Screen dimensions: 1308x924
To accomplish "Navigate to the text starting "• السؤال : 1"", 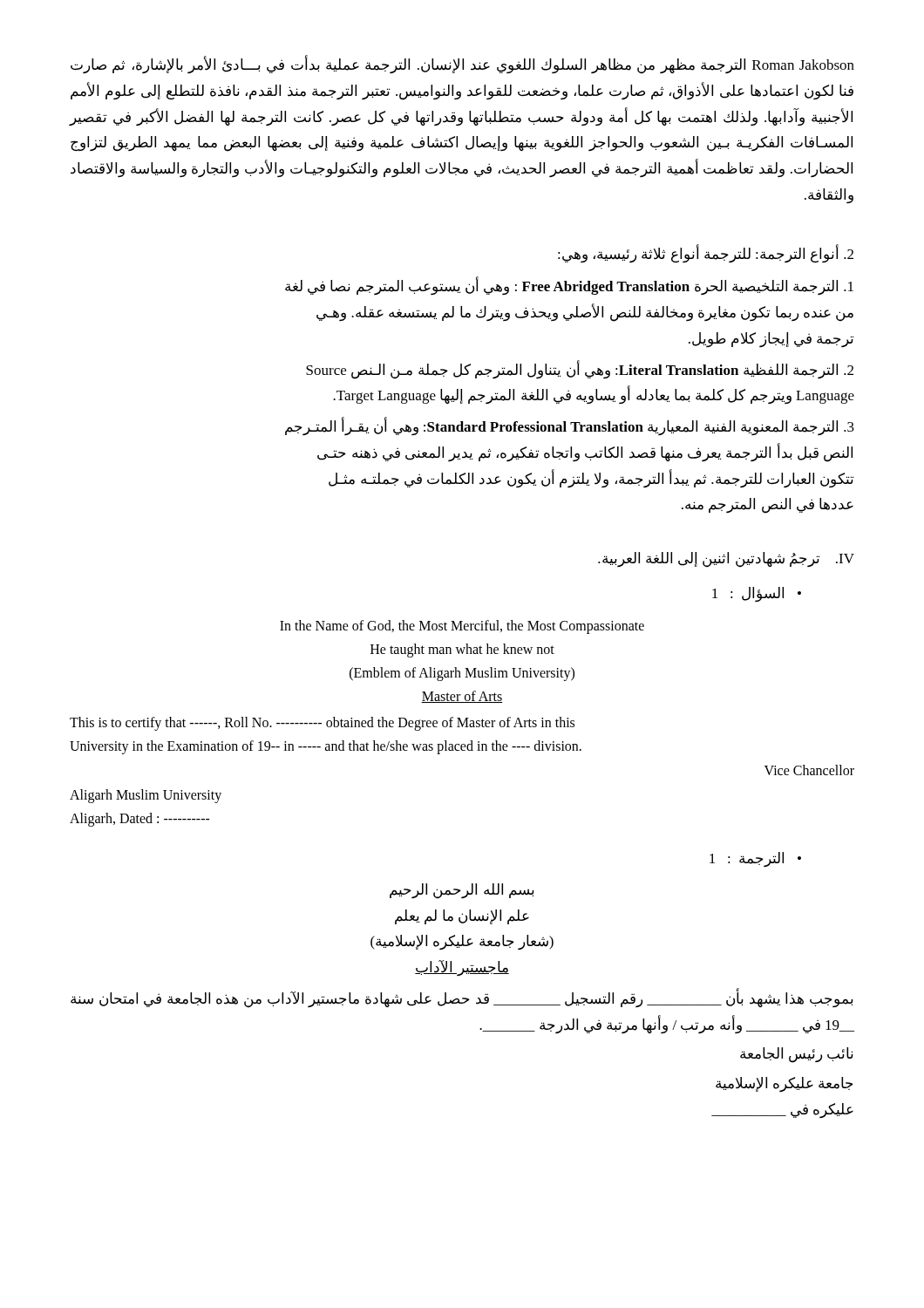I will click(757, 593).
